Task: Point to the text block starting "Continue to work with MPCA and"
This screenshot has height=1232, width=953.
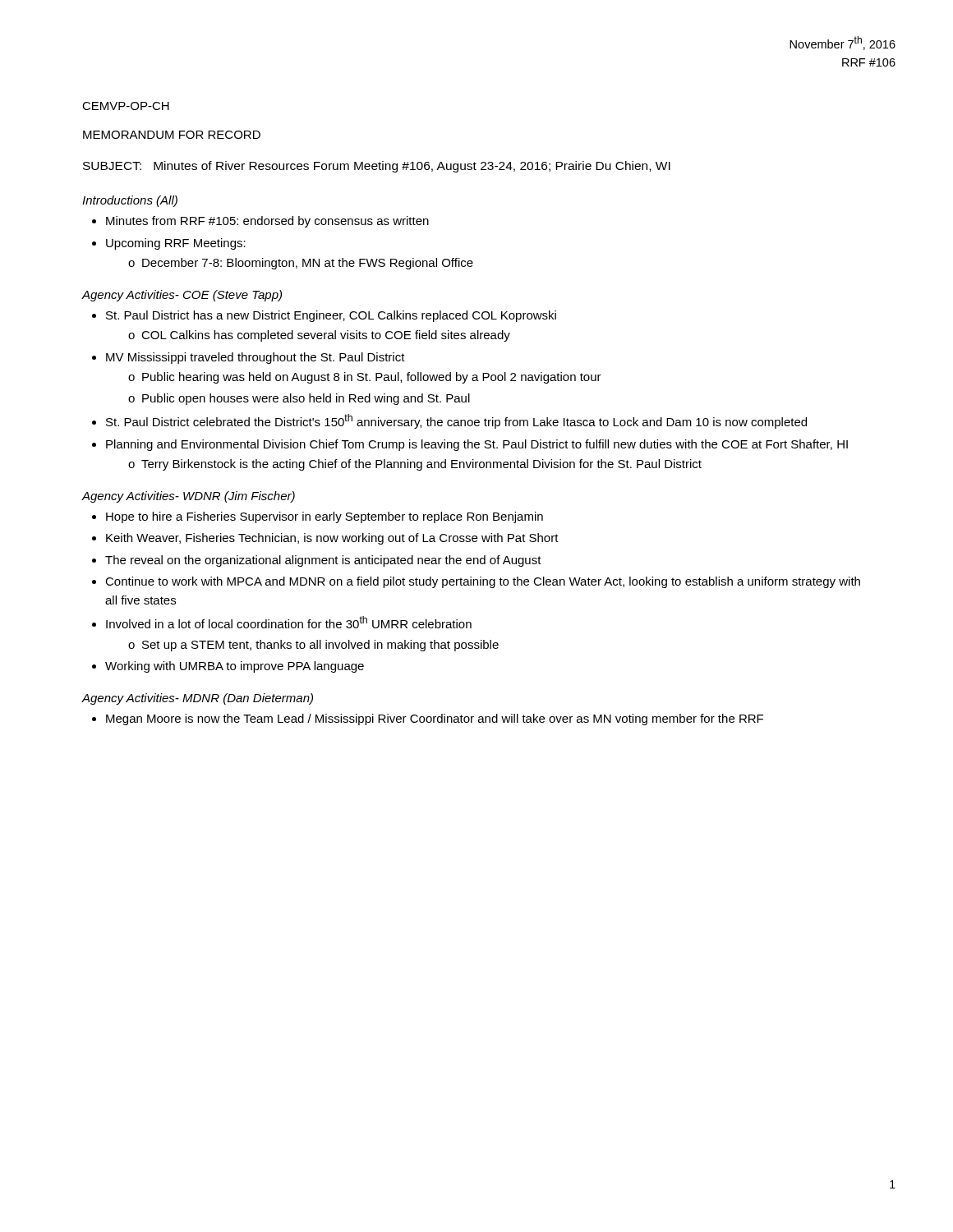Action: 488,591
